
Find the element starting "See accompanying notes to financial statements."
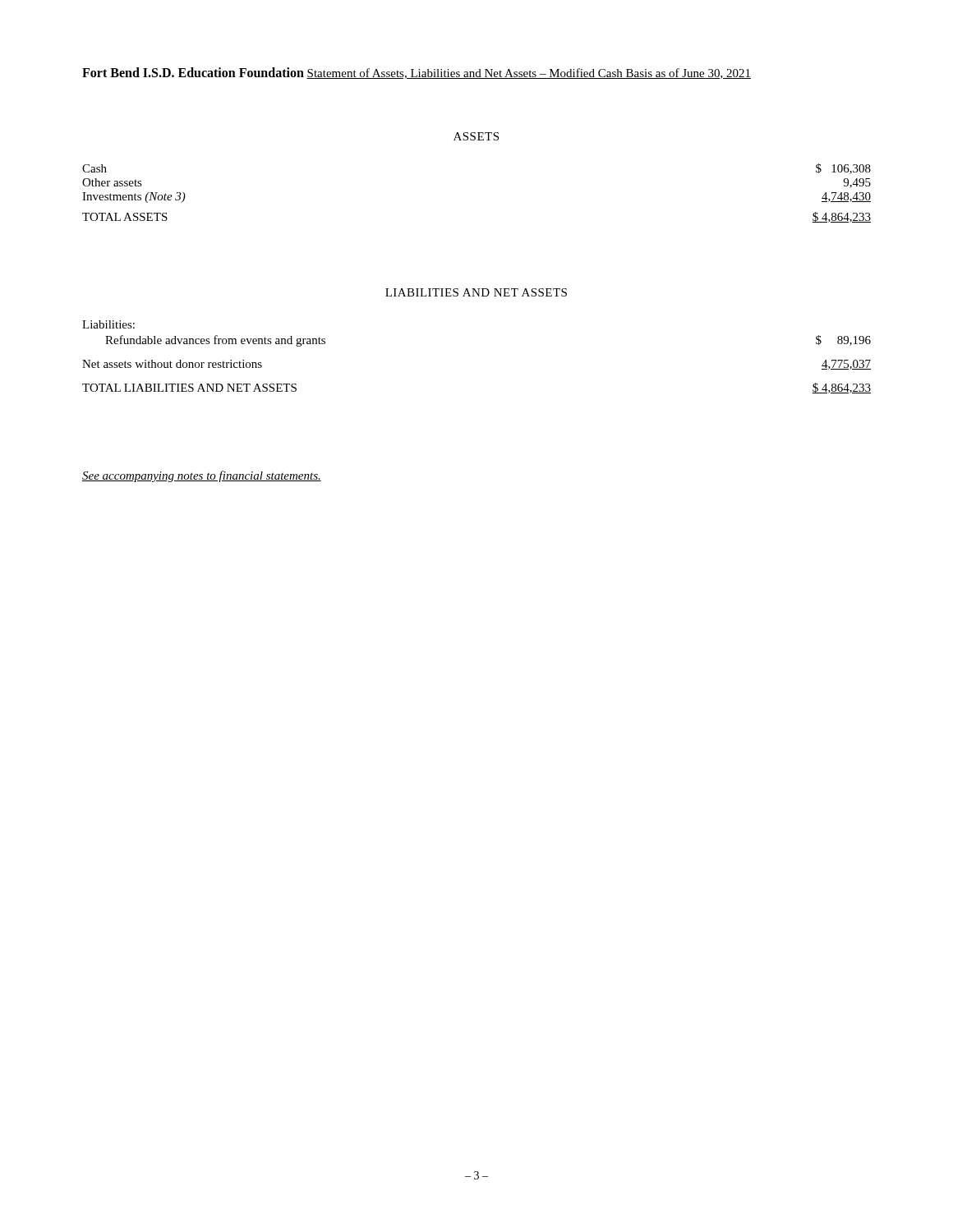[x=202, y=476]
